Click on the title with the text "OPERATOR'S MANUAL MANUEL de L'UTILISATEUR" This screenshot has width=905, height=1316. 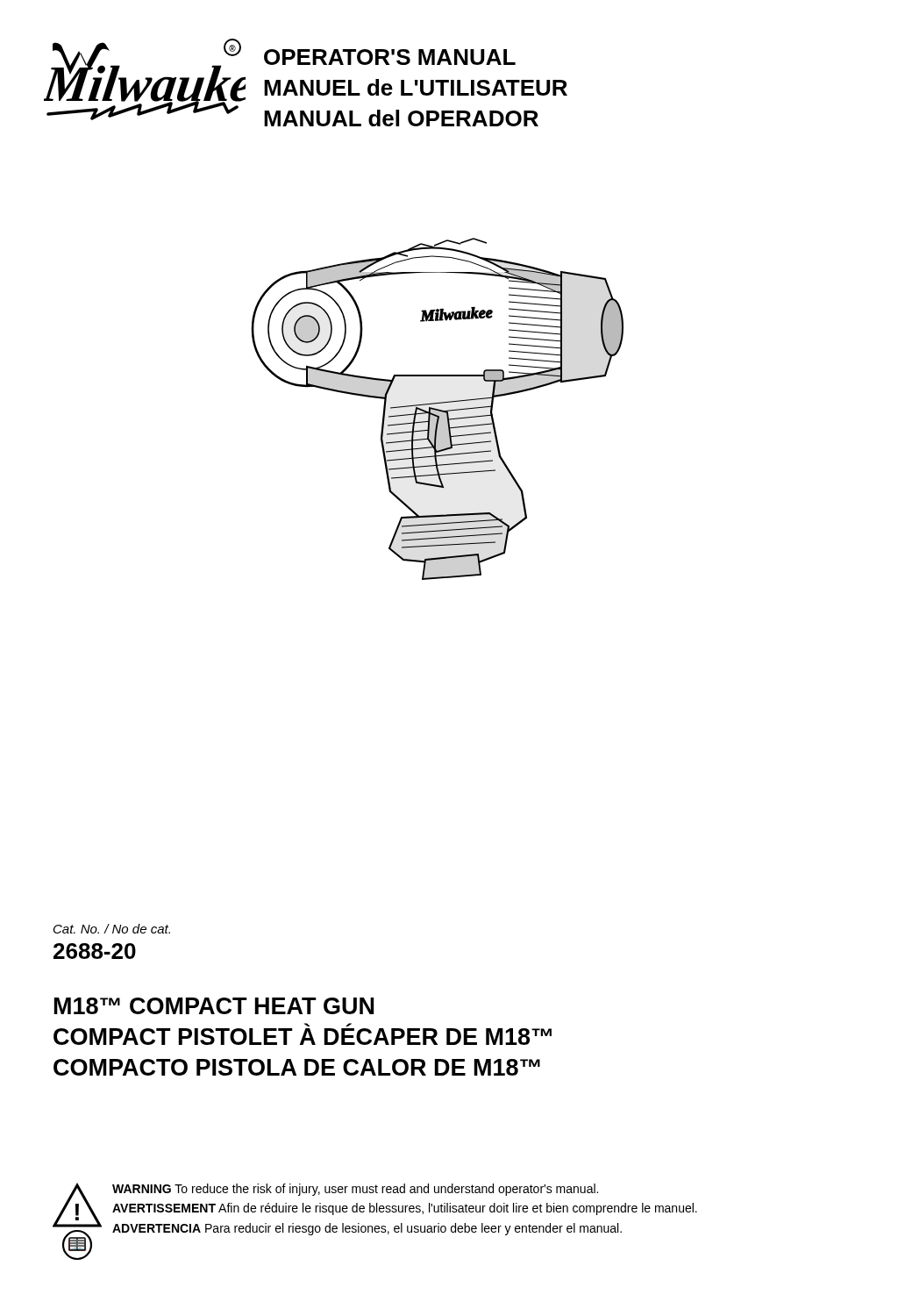pyautogui.click(x=415, y=88)
